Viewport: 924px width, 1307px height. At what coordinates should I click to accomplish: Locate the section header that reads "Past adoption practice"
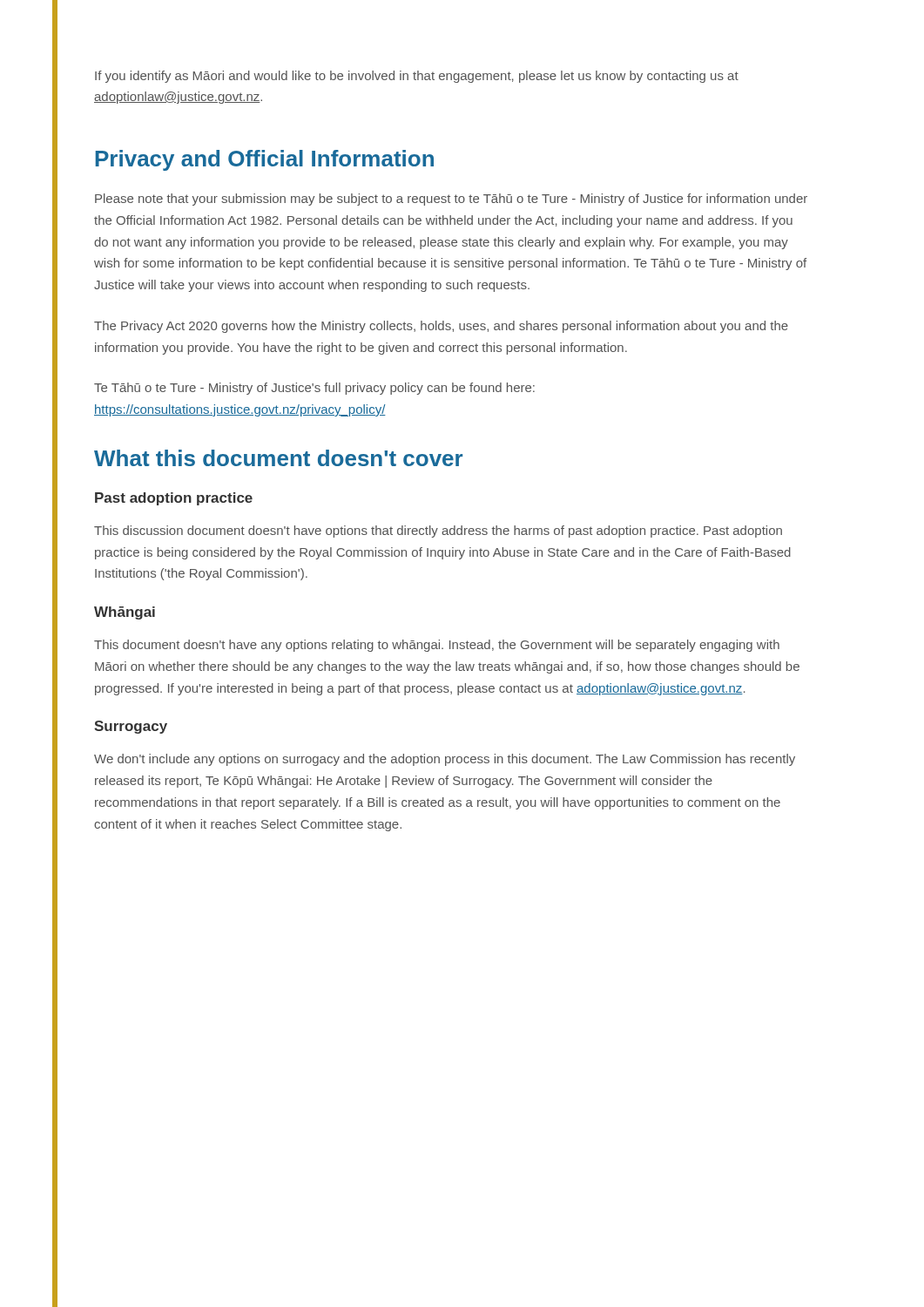pos(174,499)
